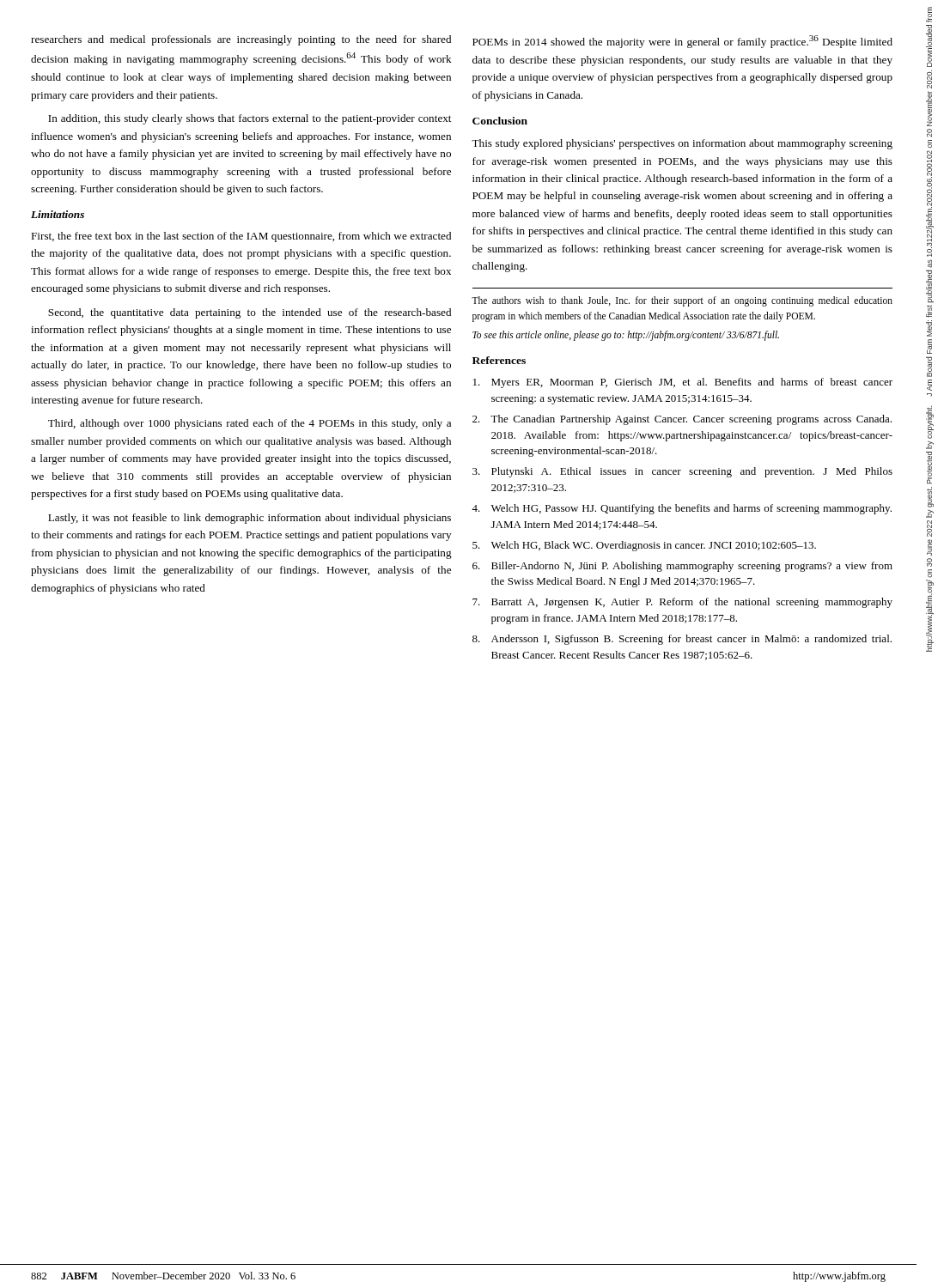Find the list item that reads "8. Andersson I,"
This screenshot has width=944, height=1288.
point(682,647)
